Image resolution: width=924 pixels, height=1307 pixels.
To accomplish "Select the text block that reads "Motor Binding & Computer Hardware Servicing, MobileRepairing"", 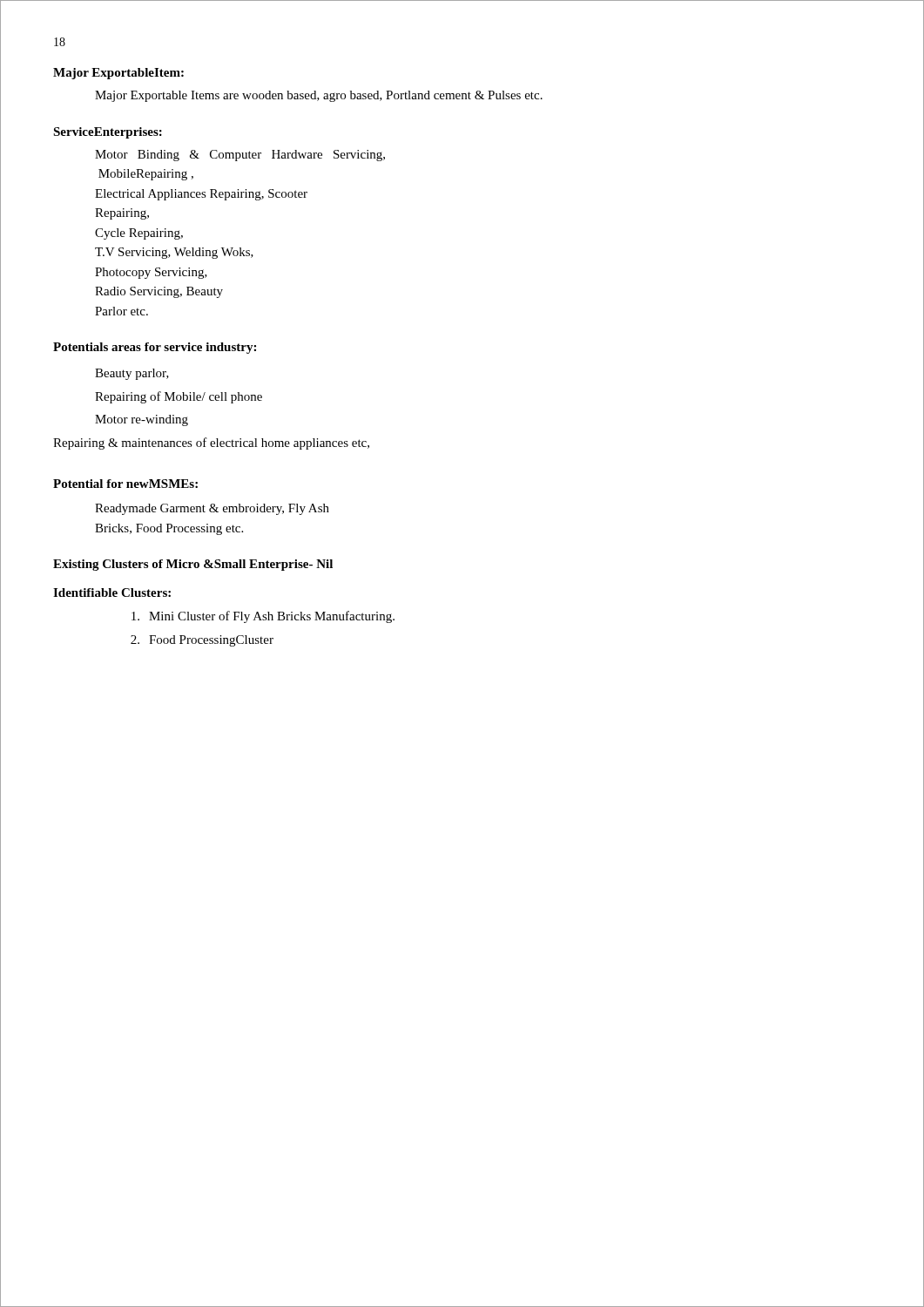I will [x=240, y=156].
